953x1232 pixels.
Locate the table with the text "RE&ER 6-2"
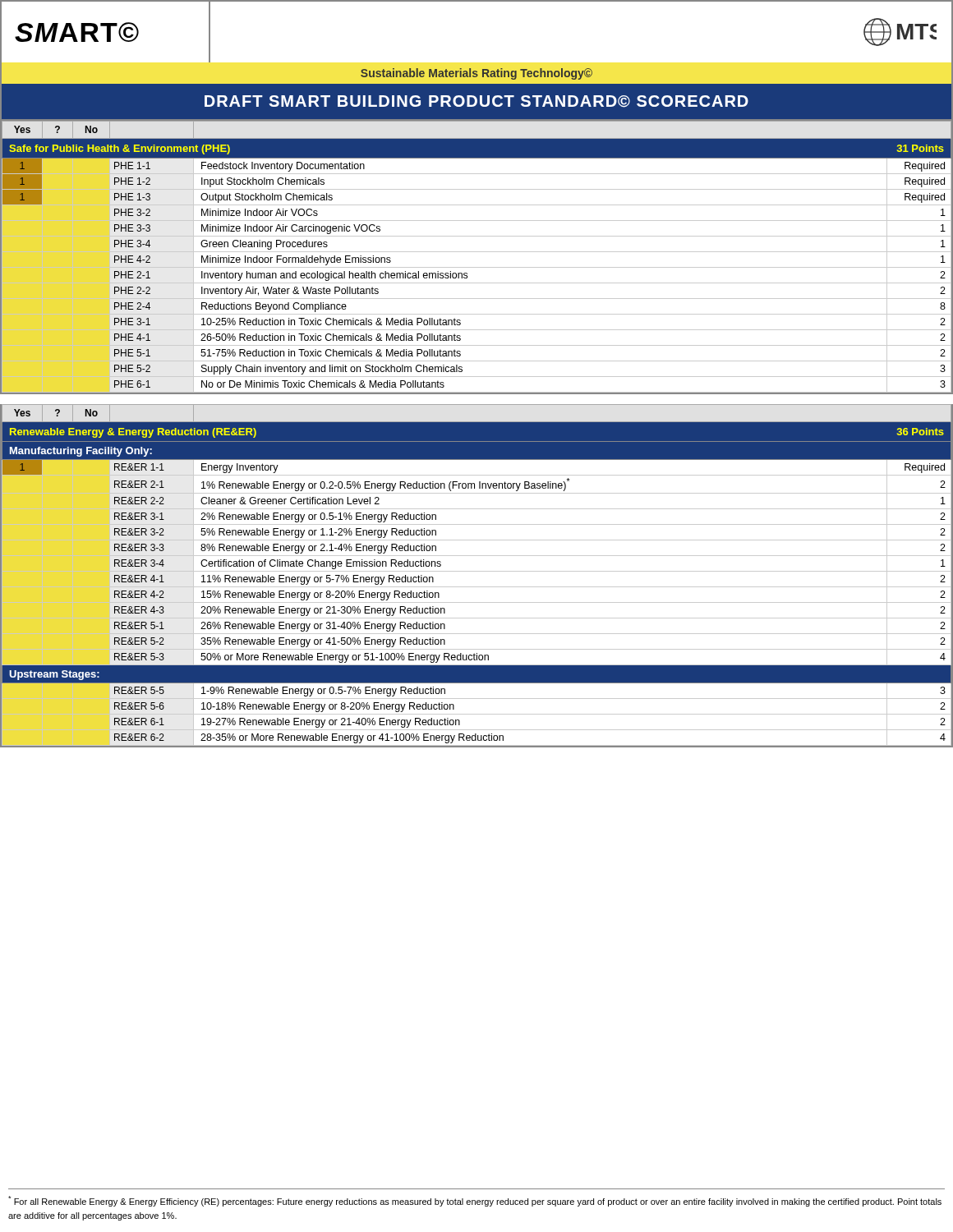coord(476,576)
